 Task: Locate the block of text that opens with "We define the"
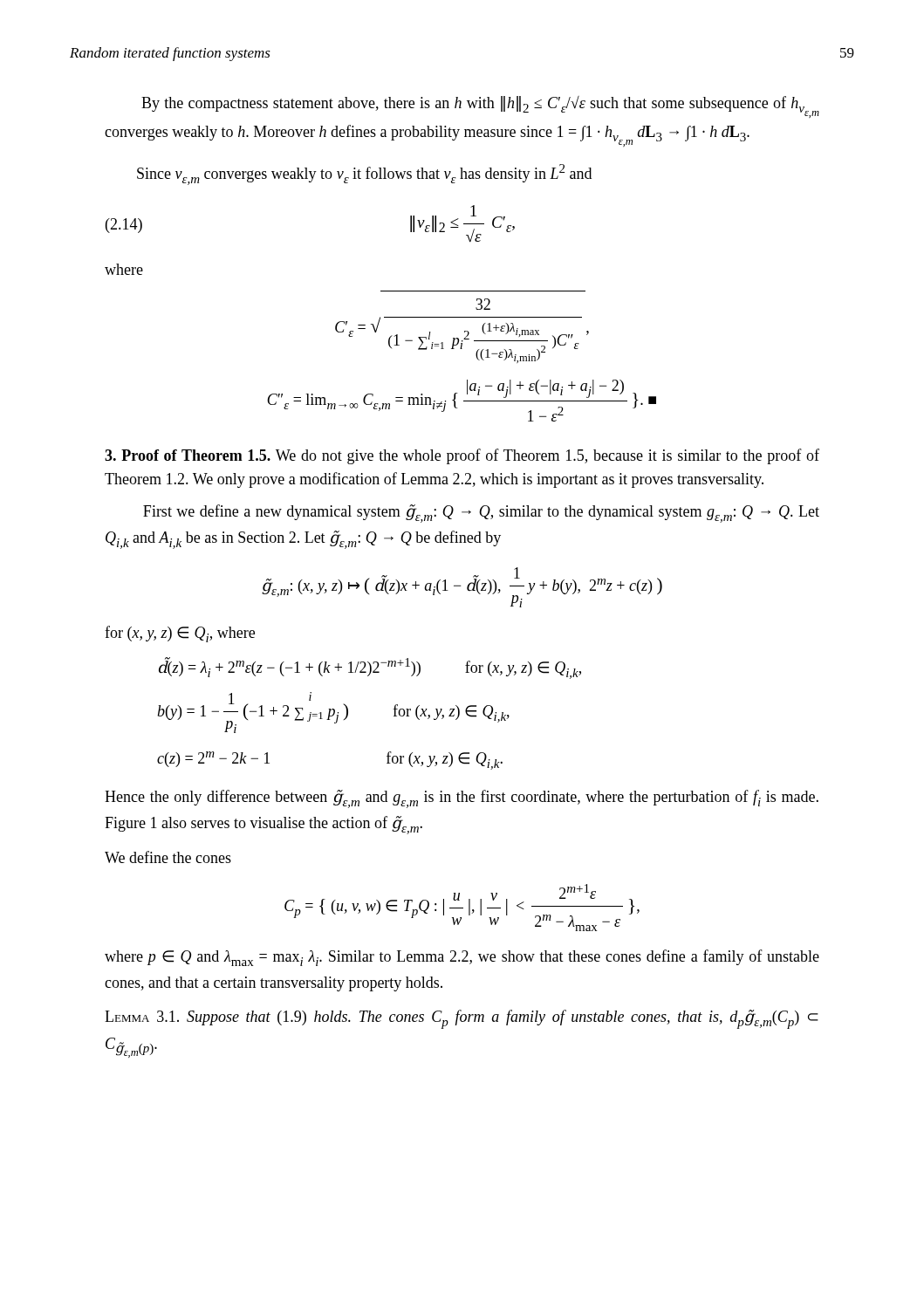pyautogui.click(x=168, y=858)
